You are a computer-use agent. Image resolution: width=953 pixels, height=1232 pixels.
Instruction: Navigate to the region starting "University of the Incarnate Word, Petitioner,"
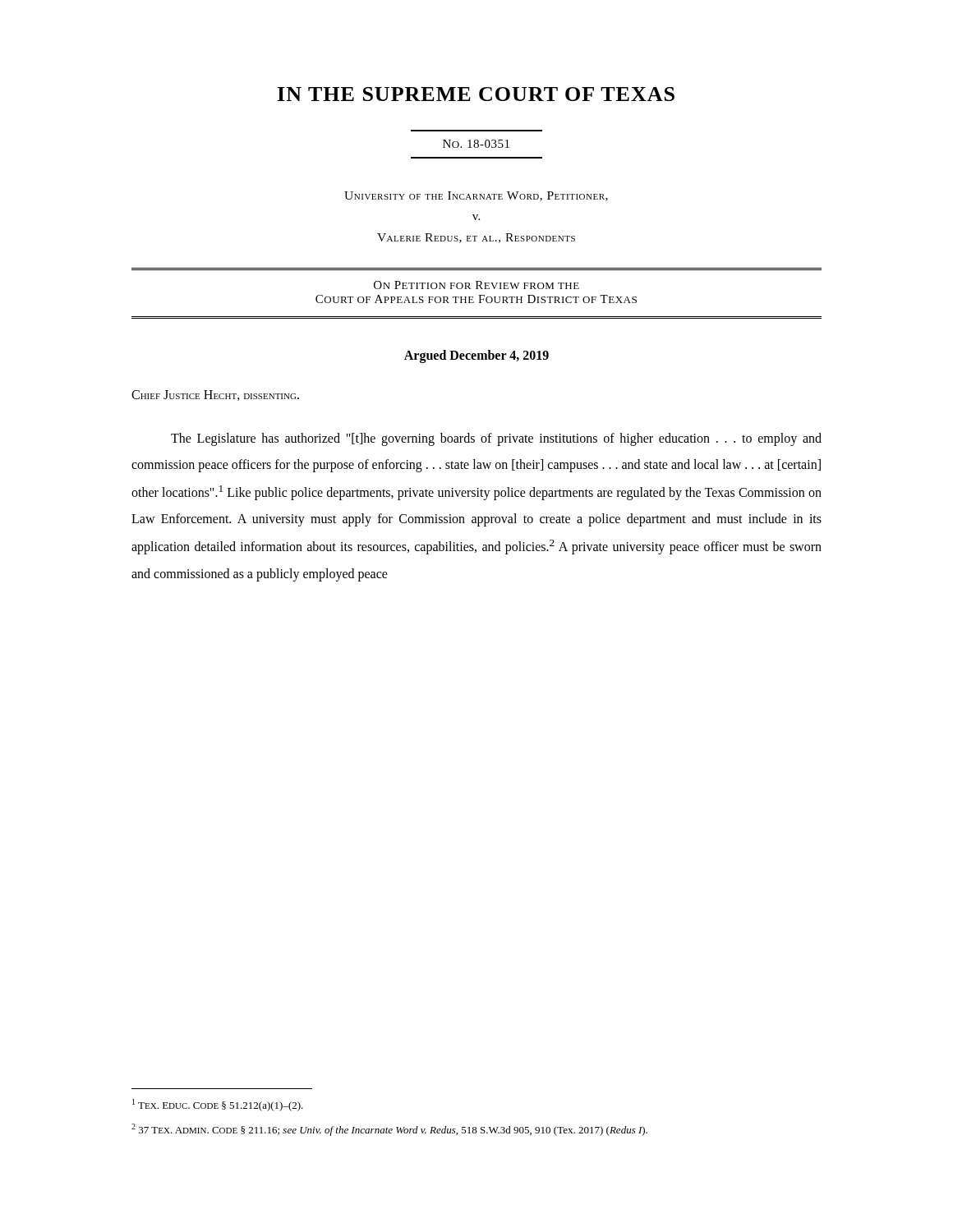[x=476, y=195]
